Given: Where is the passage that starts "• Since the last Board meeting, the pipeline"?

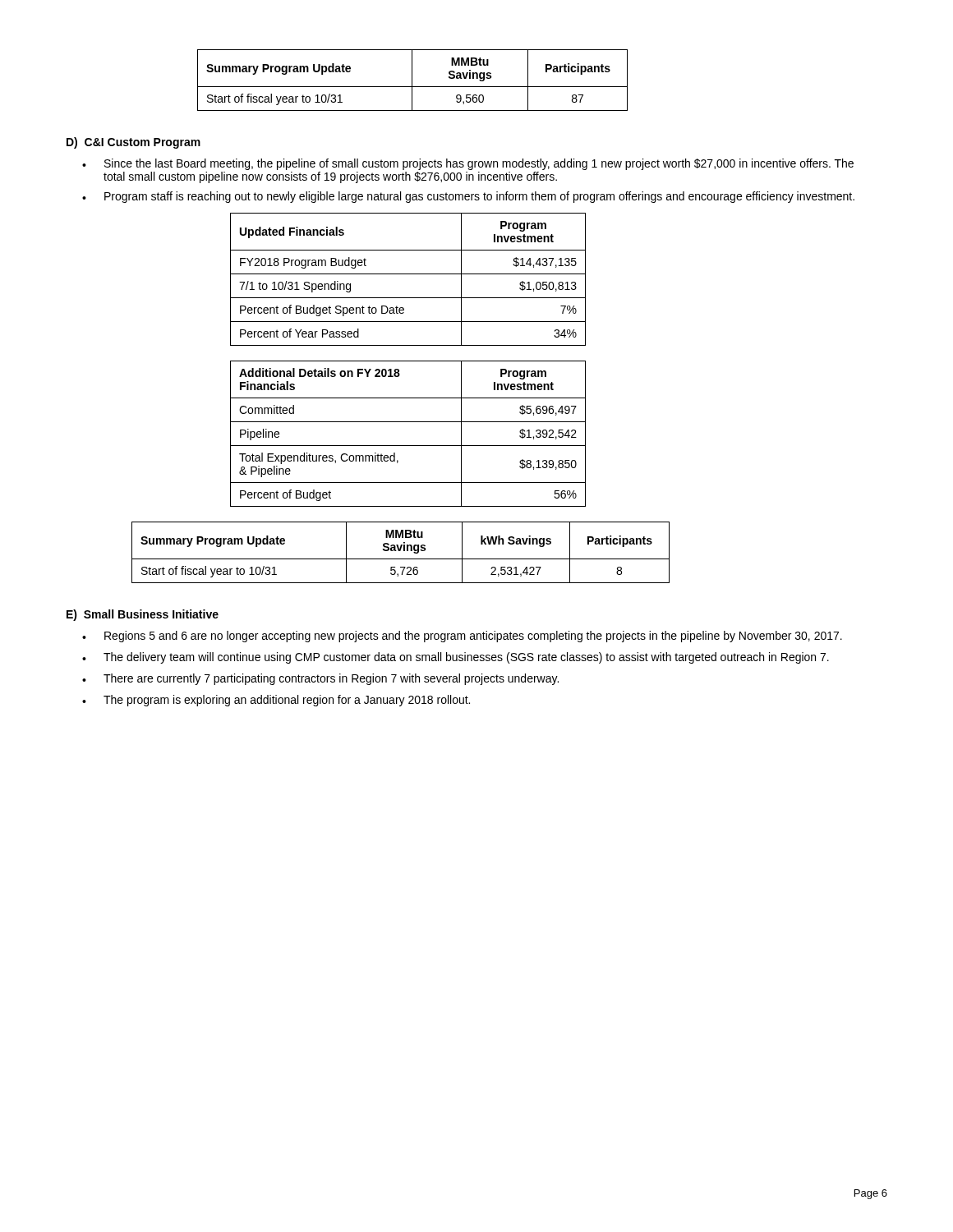Looking at the screenshot, I should tap(476, 170).
